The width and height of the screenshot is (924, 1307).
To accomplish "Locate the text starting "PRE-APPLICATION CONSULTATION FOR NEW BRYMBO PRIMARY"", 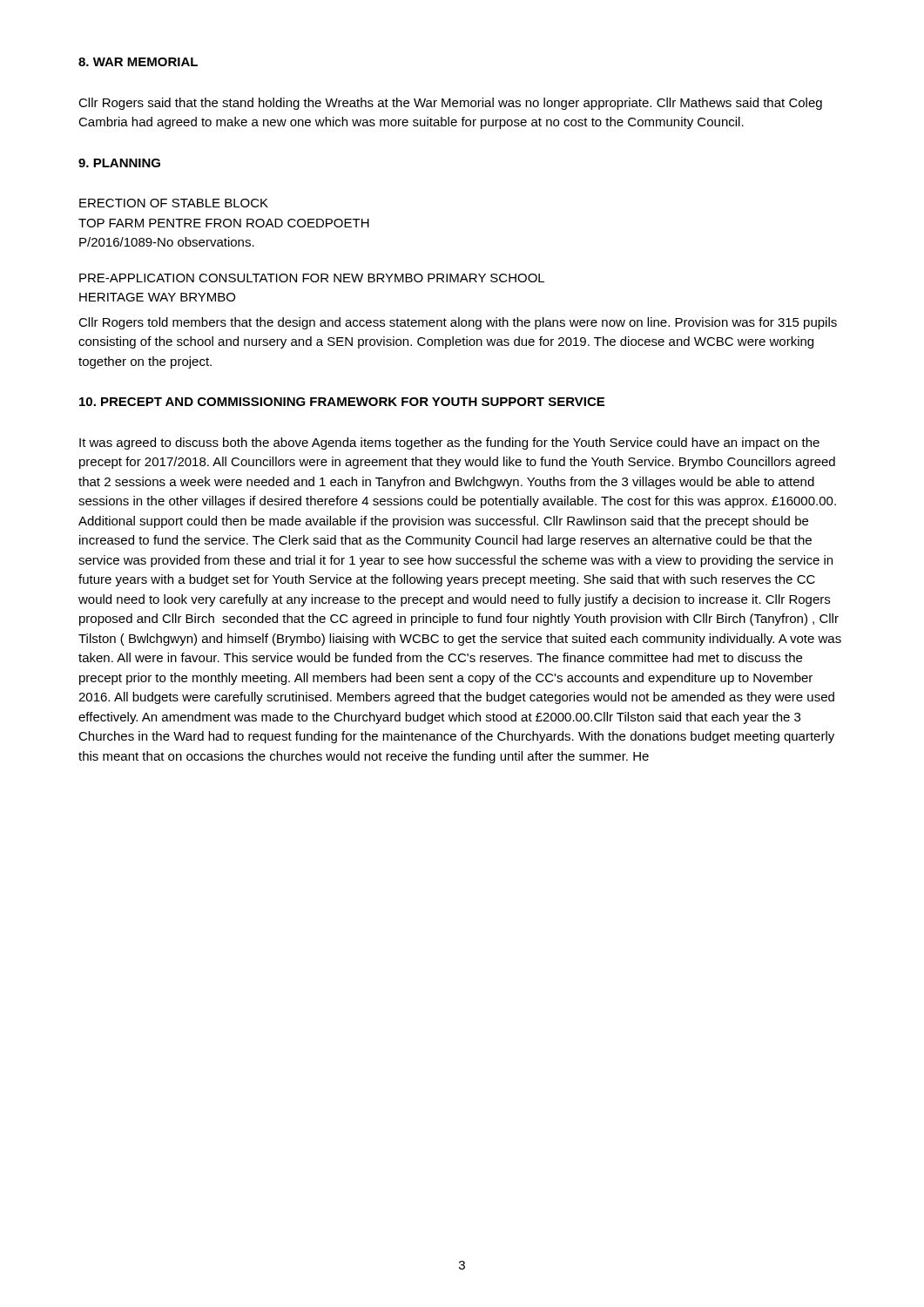I will click(462, 288).
